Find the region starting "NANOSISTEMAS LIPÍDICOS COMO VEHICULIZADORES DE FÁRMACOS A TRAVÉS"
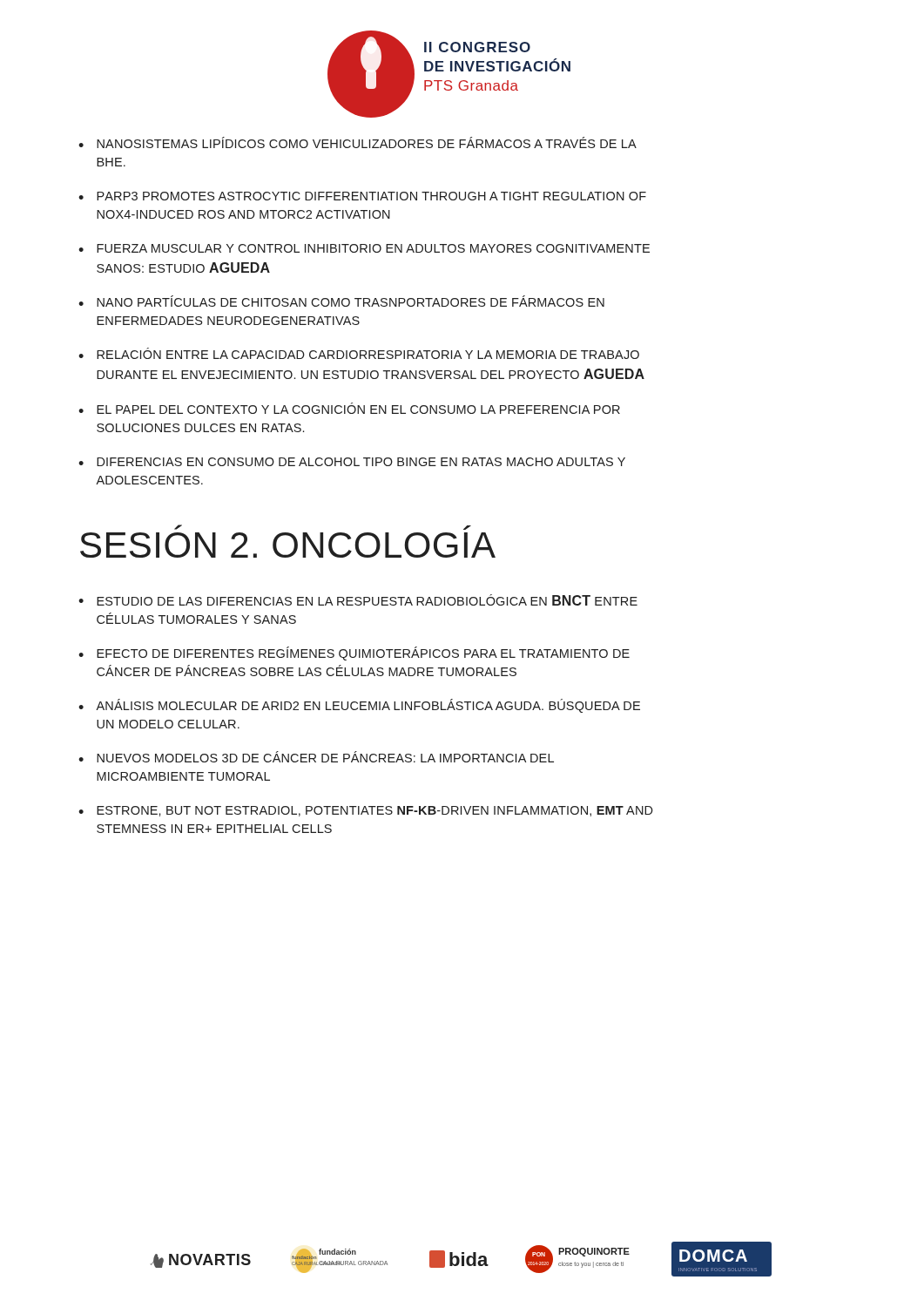 (366, 153)
